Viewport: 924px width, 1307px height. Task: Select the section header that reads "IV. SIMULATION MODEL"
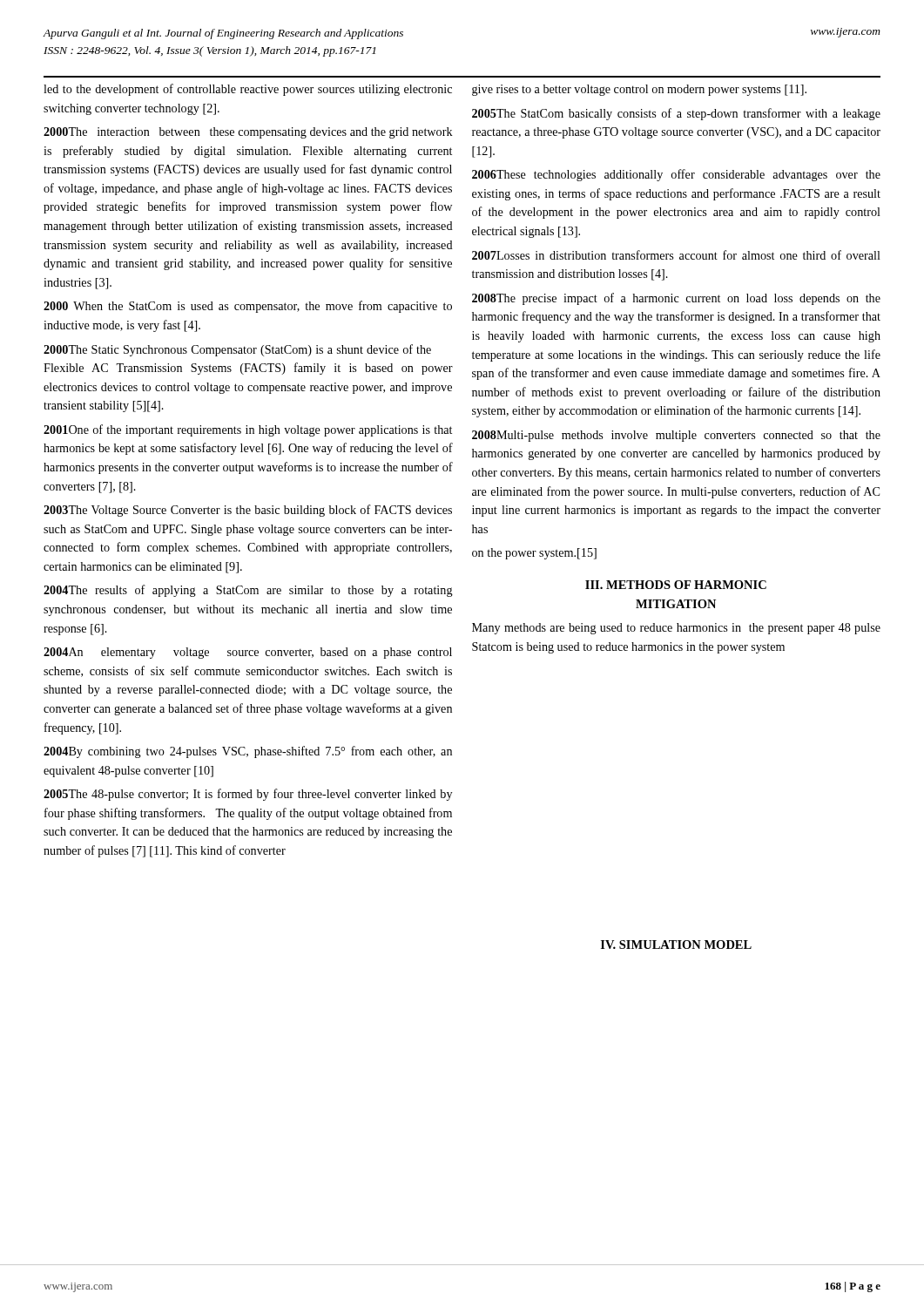click(x=676, y=945)
